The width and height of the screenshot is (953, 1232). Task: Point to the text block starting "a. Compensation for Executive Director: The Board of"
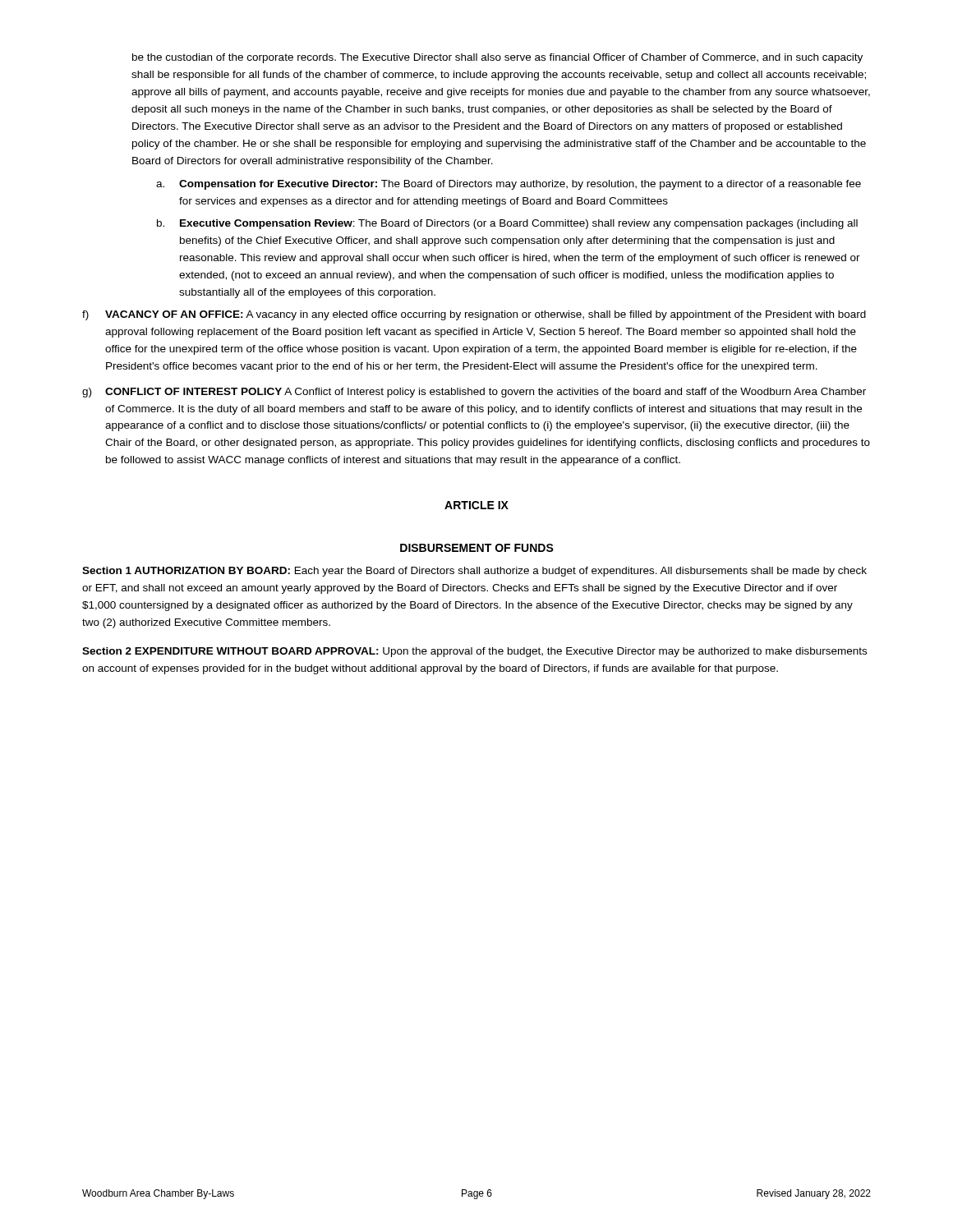(513, 193)
